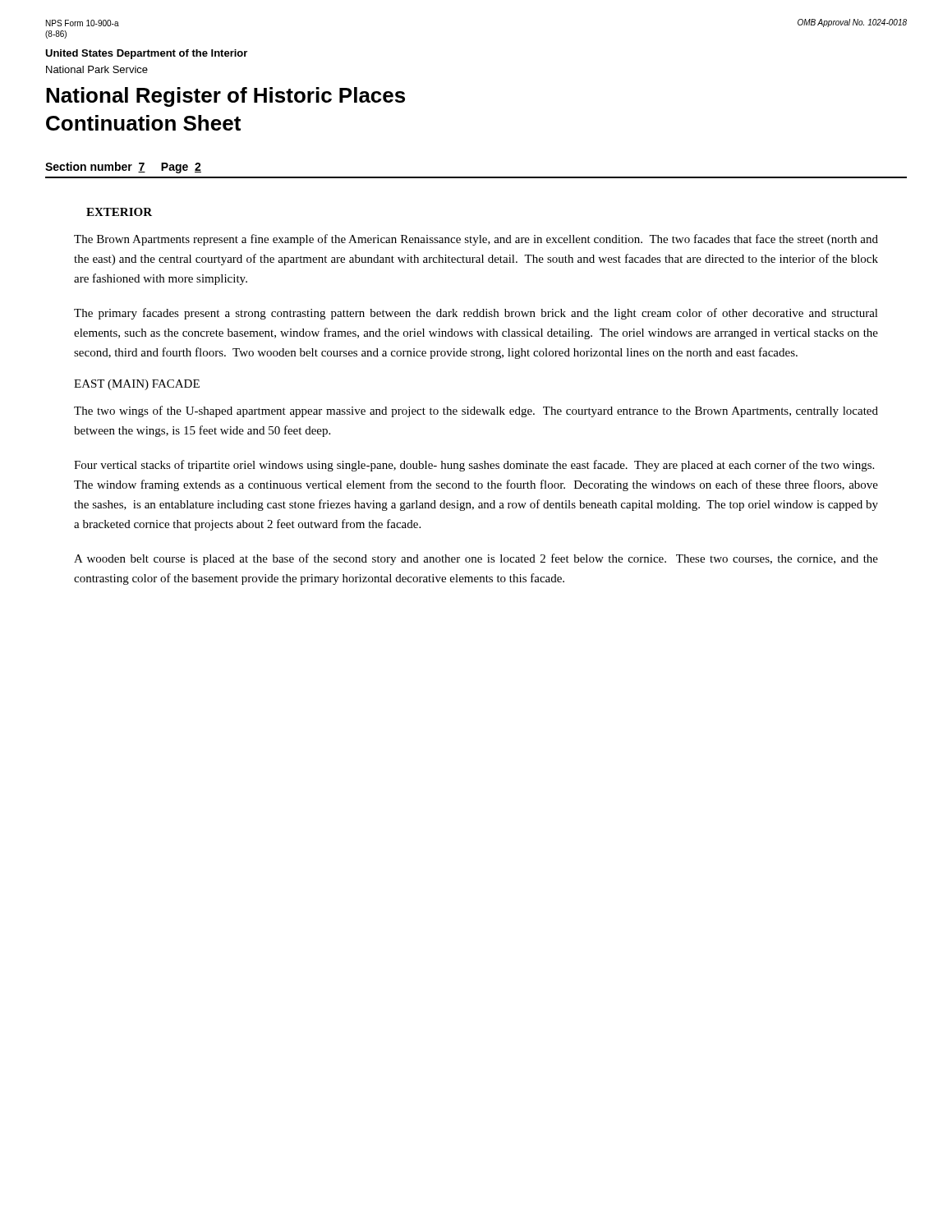Locate the element starting "Section number 7 Page 2"
This screenshot has height=1232, width=952.
[123, 167]
